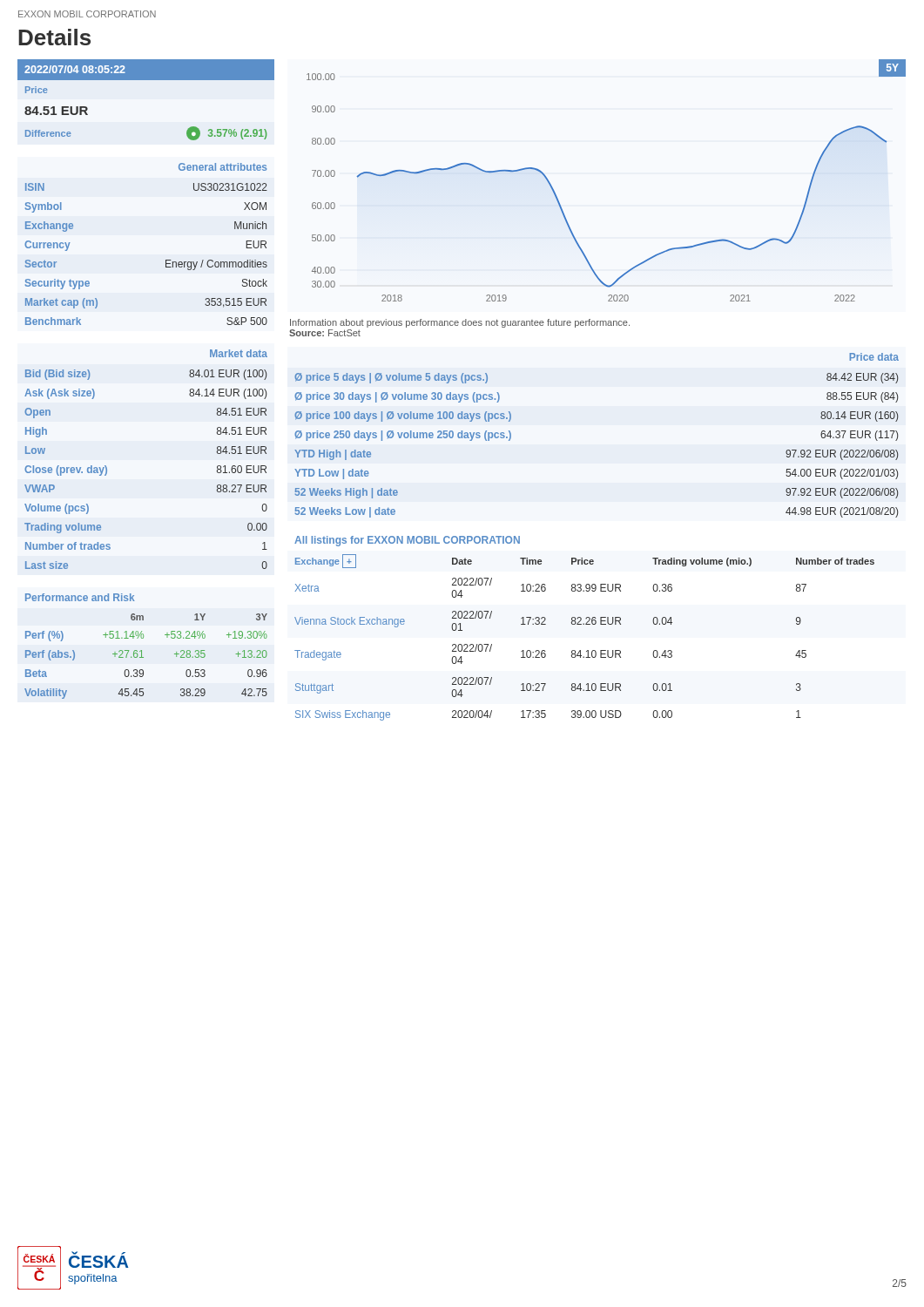Click on the table containing "2022/07/04 08:05:22 Price 84.51"
Viewport: 924px width, 1307px height.
(146, 102)
